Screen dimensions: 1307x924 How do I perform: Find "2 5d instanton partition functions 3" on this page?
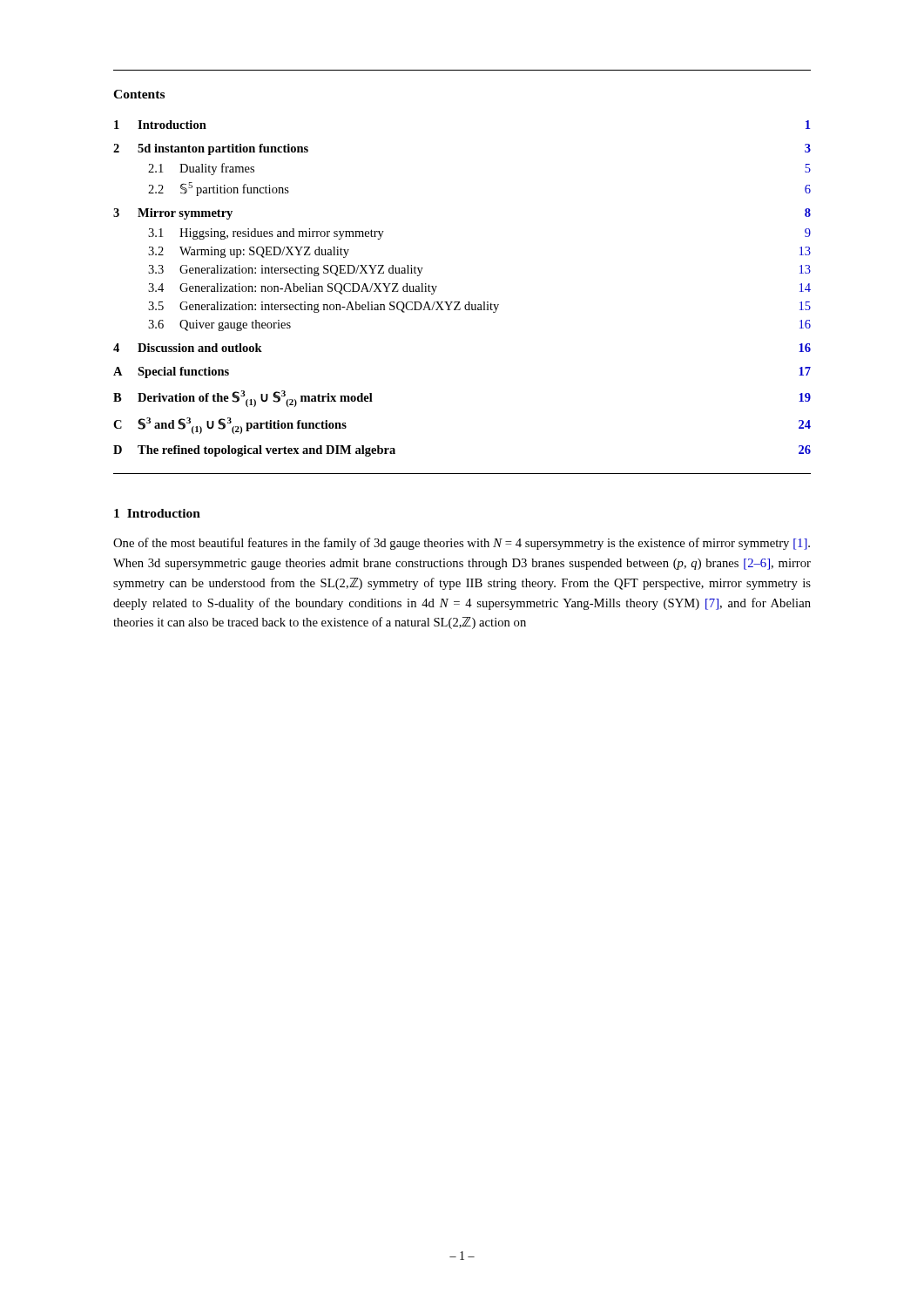point(210,149)
